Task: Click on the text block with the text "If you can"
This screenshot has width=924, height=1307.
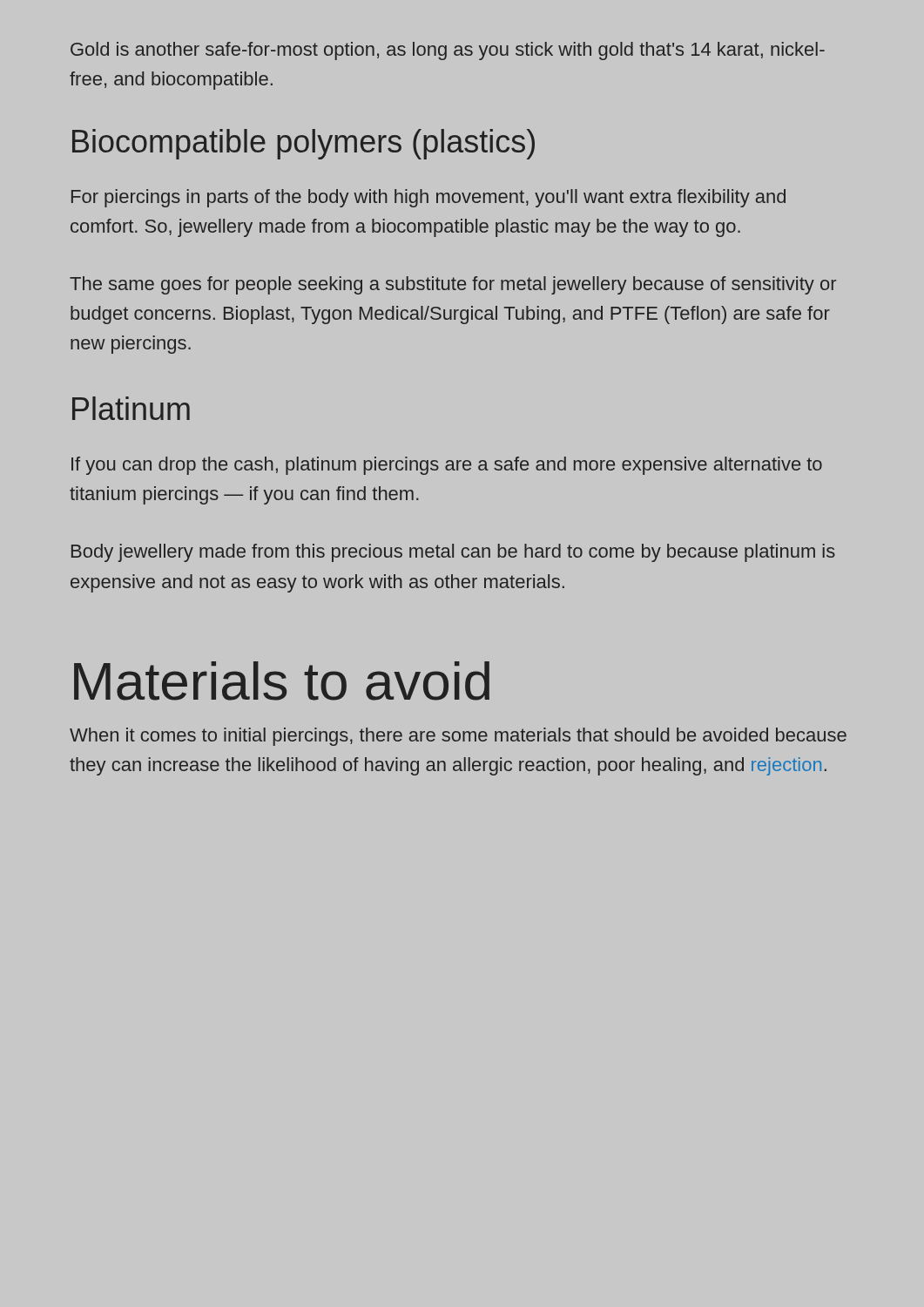Action: (446, 479)
